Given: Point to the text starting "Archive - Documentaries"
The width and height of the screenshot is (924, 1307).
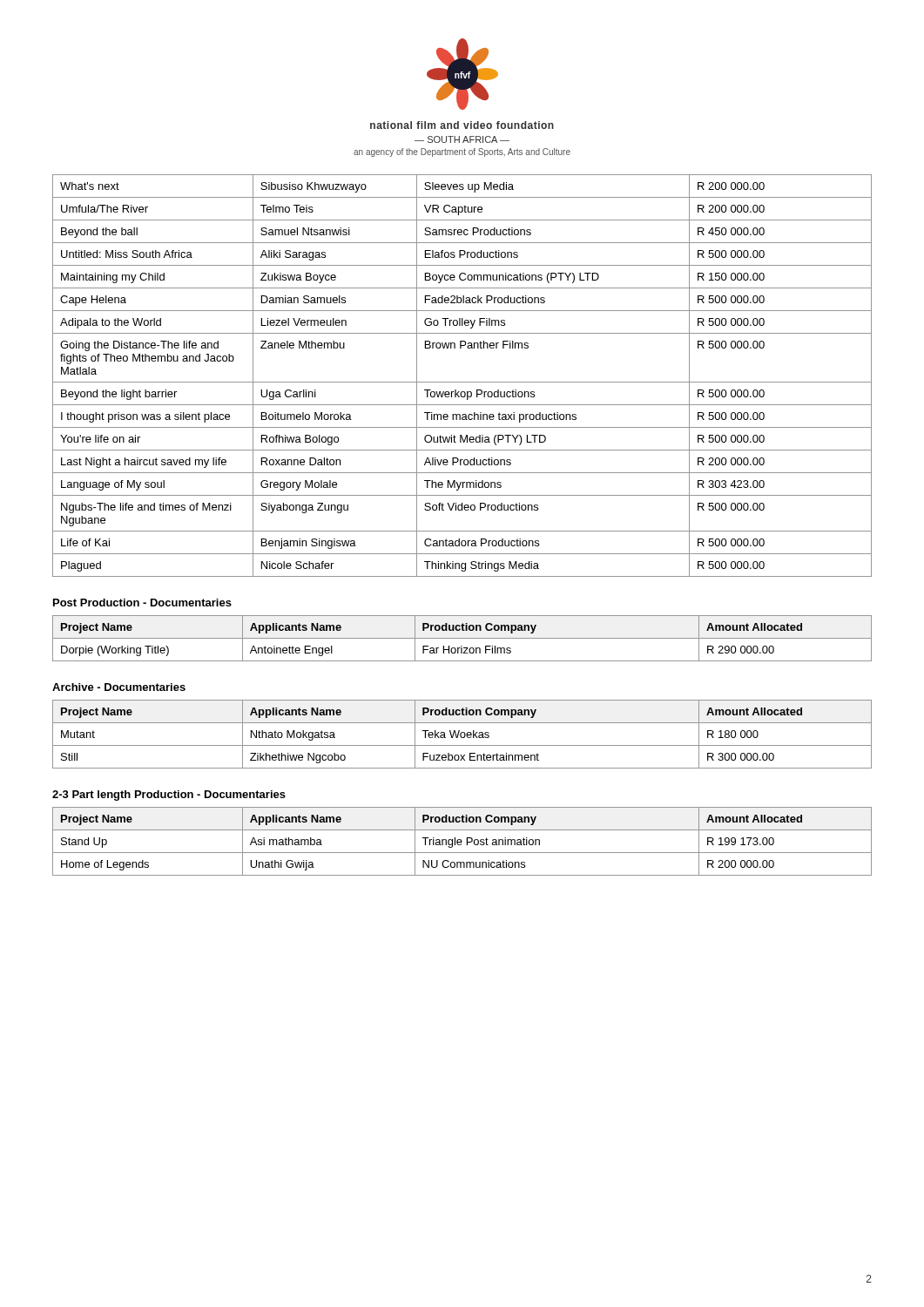Looking at the screenshot, I should pyautogui.click(x=119, y=687).
